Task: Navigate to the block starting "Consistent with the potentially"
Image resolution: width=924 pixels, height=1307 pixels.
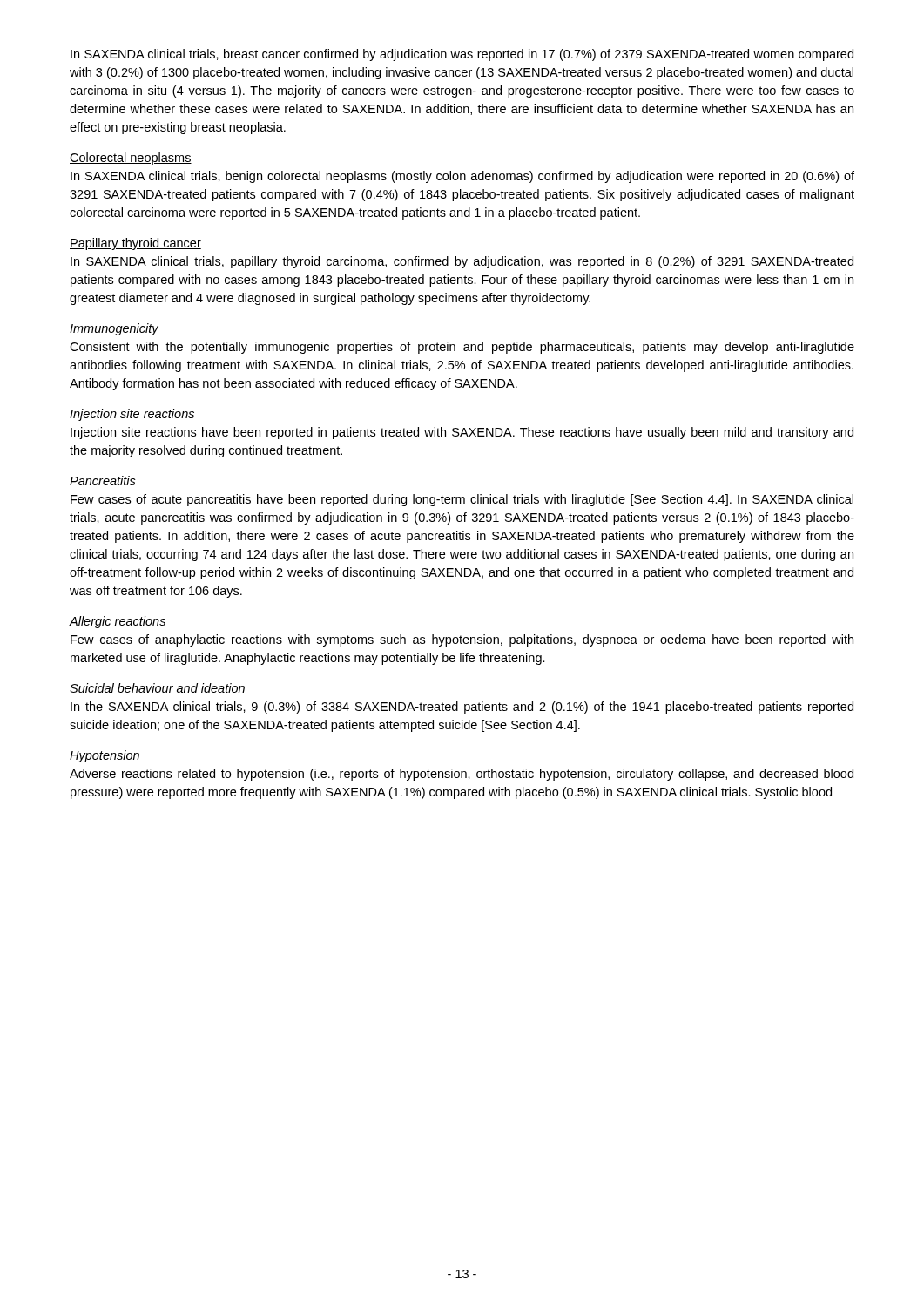Action: 462,365
